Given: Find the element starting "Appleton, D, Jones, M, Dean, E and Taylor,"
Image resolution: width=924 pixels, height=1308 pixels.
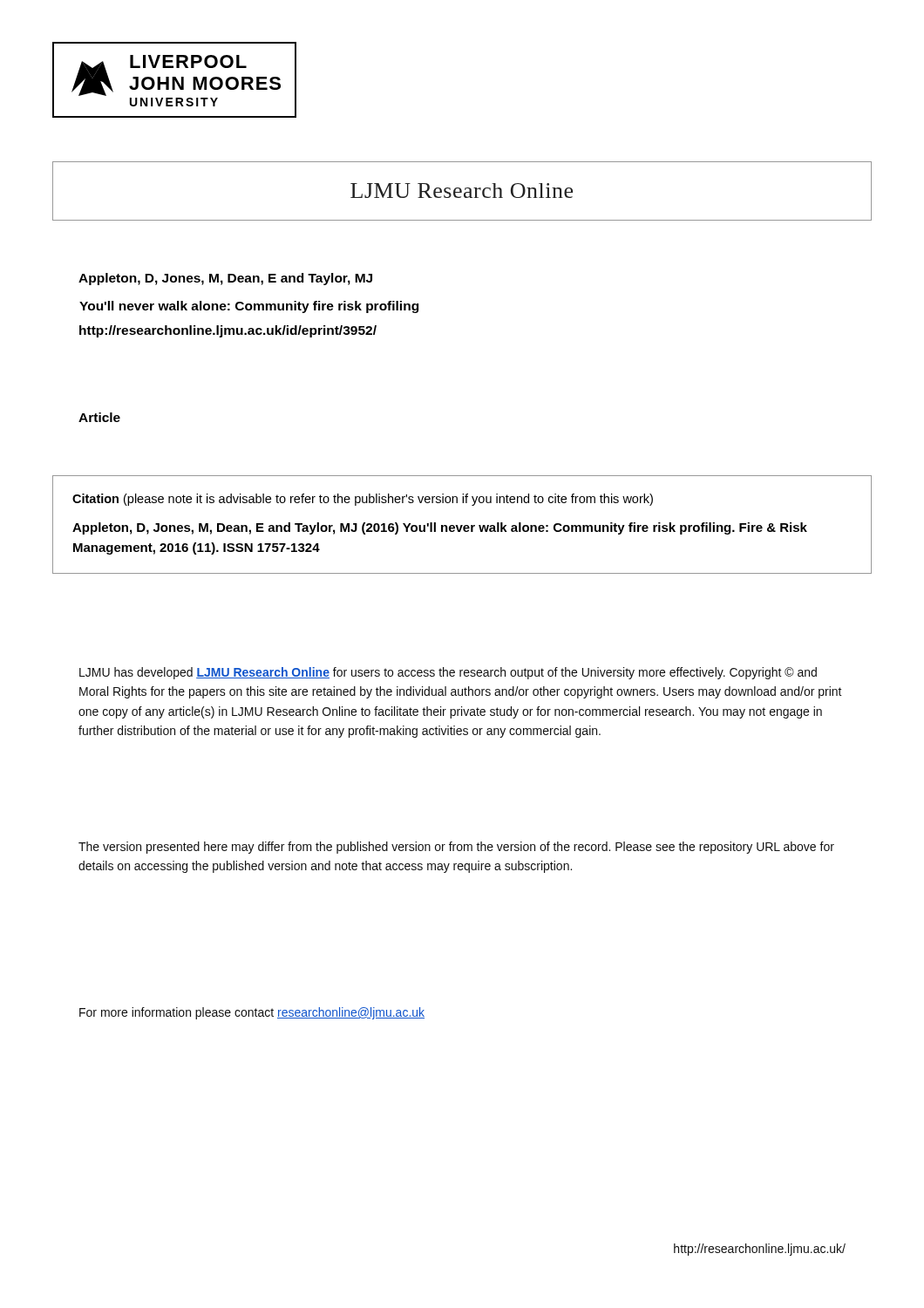Looking at the screenshot, I should tap(225, 279).
